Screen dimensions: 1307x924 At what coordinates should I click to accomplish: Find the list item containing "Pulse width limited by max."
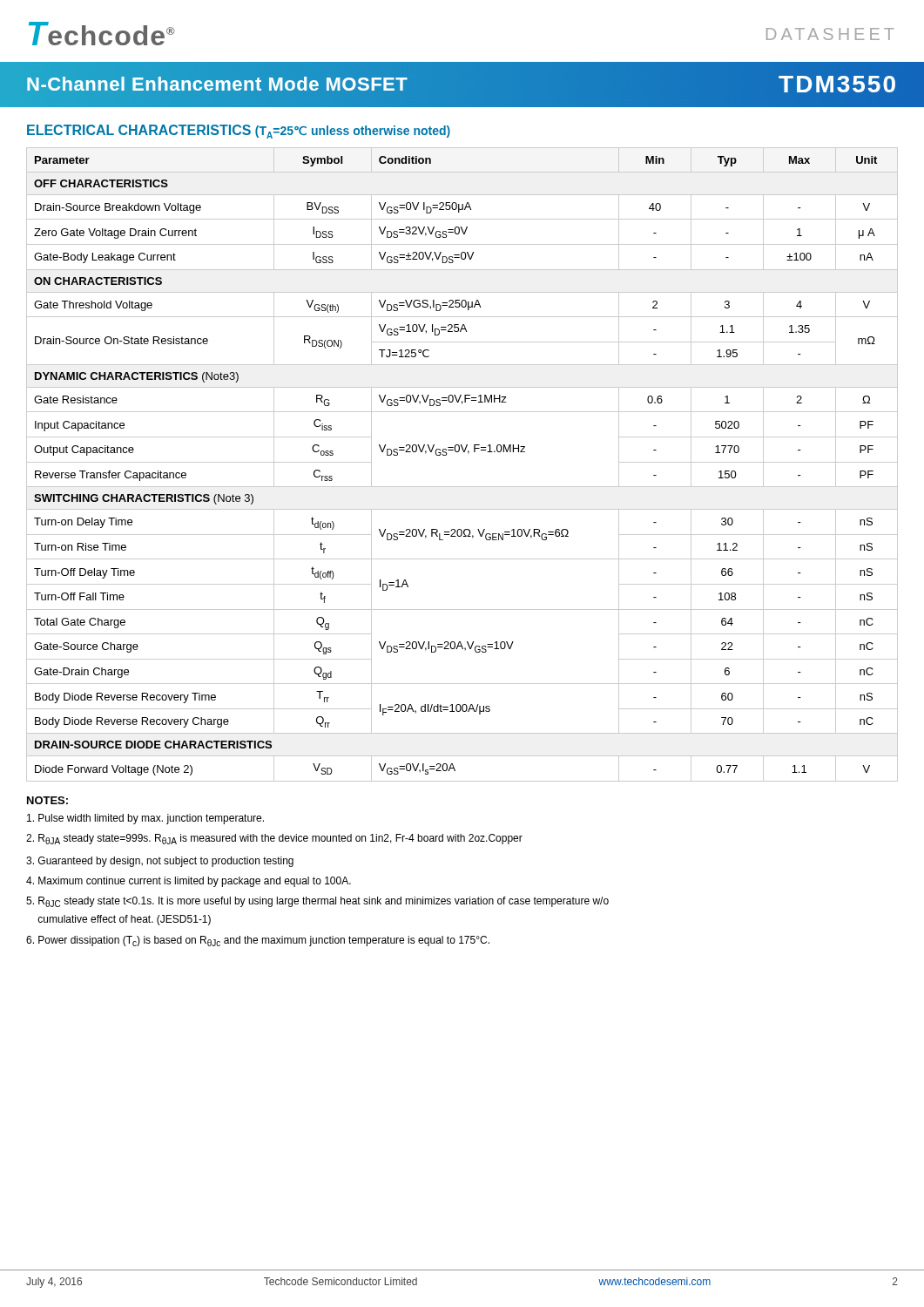[145, 818]
